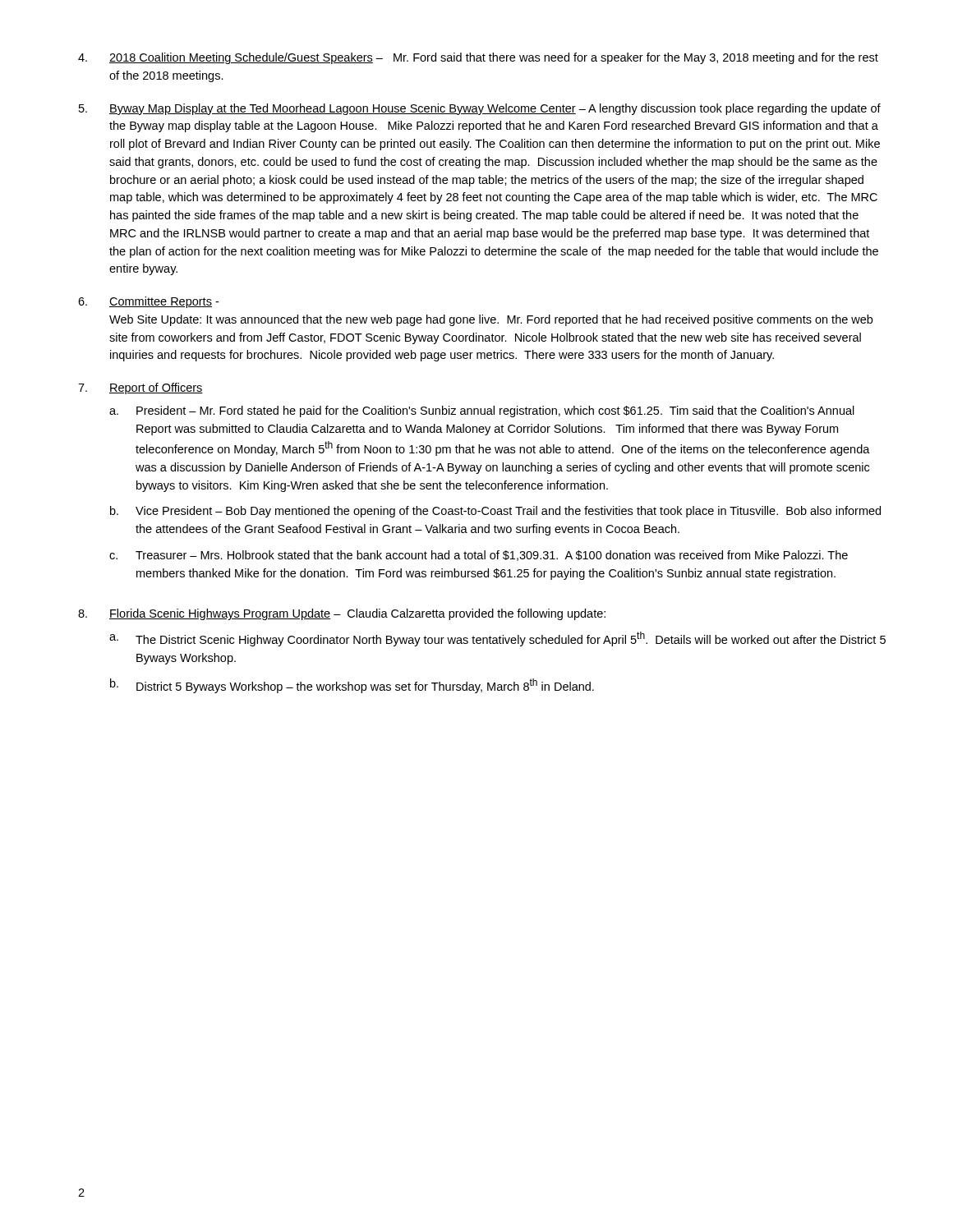Select the list item containing "7. Report of"
953x1232 pixels.
pos(483,485)
